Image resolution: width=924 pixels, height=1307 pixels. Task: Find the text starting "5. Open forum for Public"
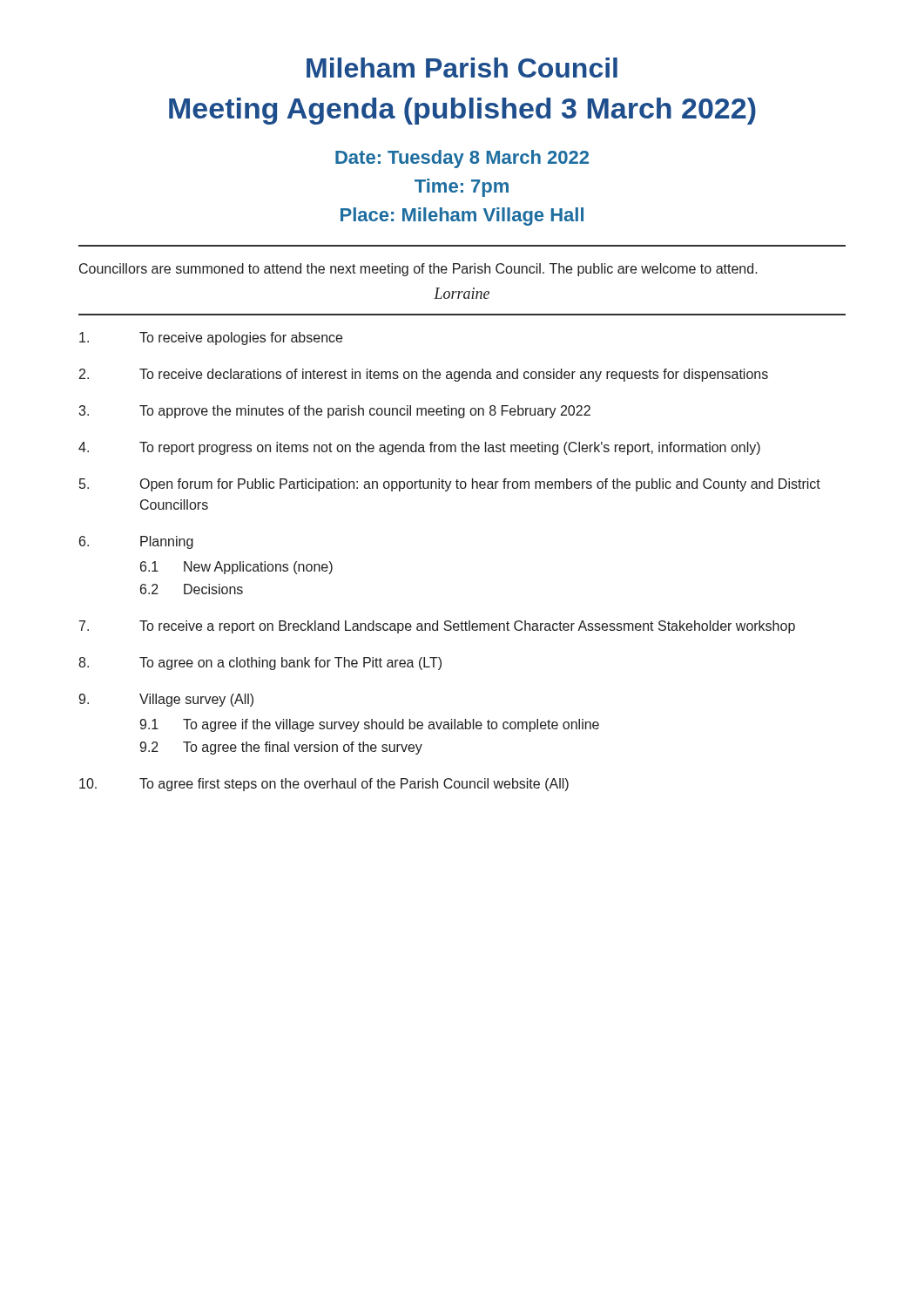click(x=462, y=495)
